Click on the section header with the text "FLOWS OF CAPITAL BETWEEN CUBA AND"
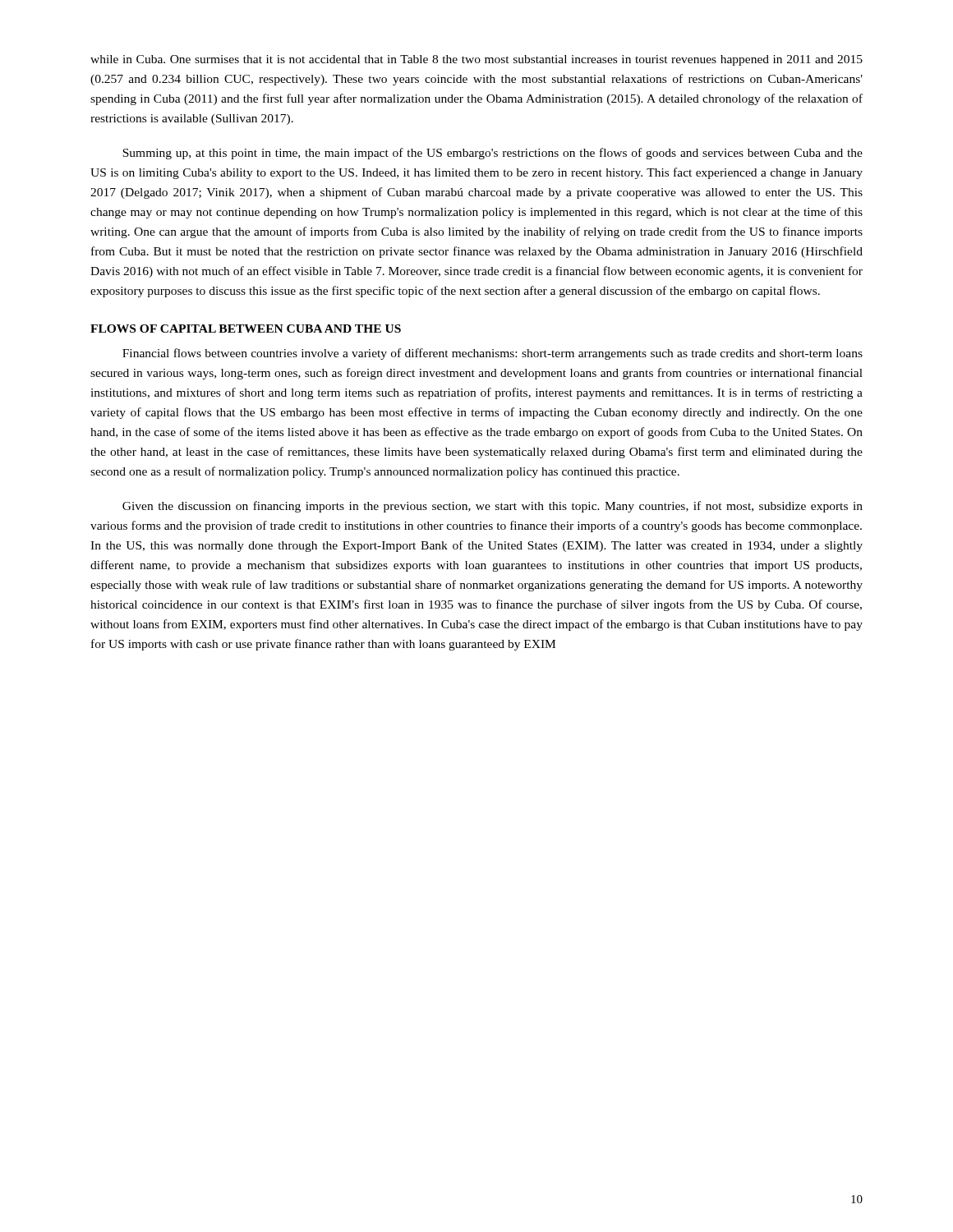 click(x=246, y=328)
